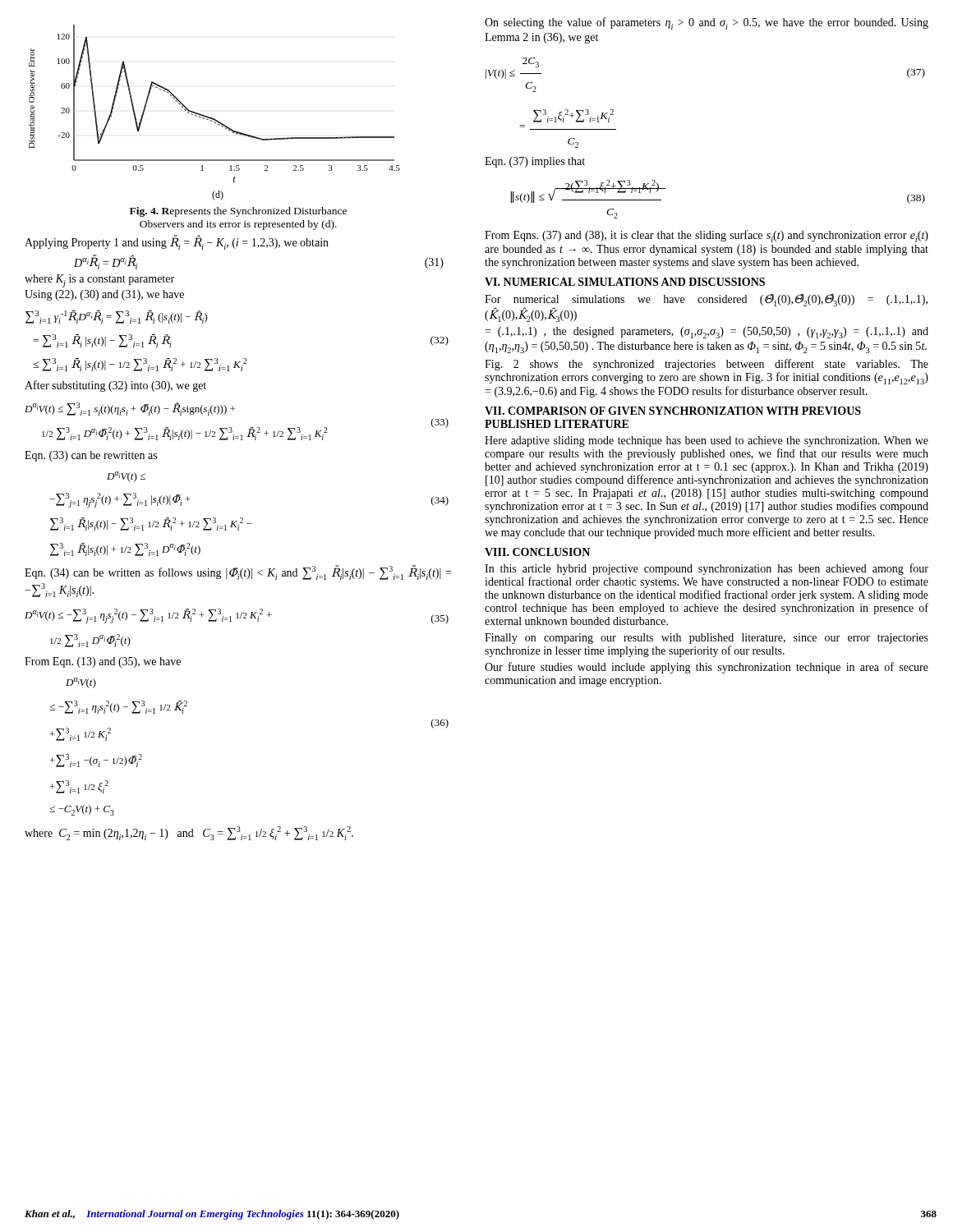Screen dimensions: 1232x953
Task: Select the section header containing "VIII. CONCLUSION"
Action: click(x=537, y=553)
